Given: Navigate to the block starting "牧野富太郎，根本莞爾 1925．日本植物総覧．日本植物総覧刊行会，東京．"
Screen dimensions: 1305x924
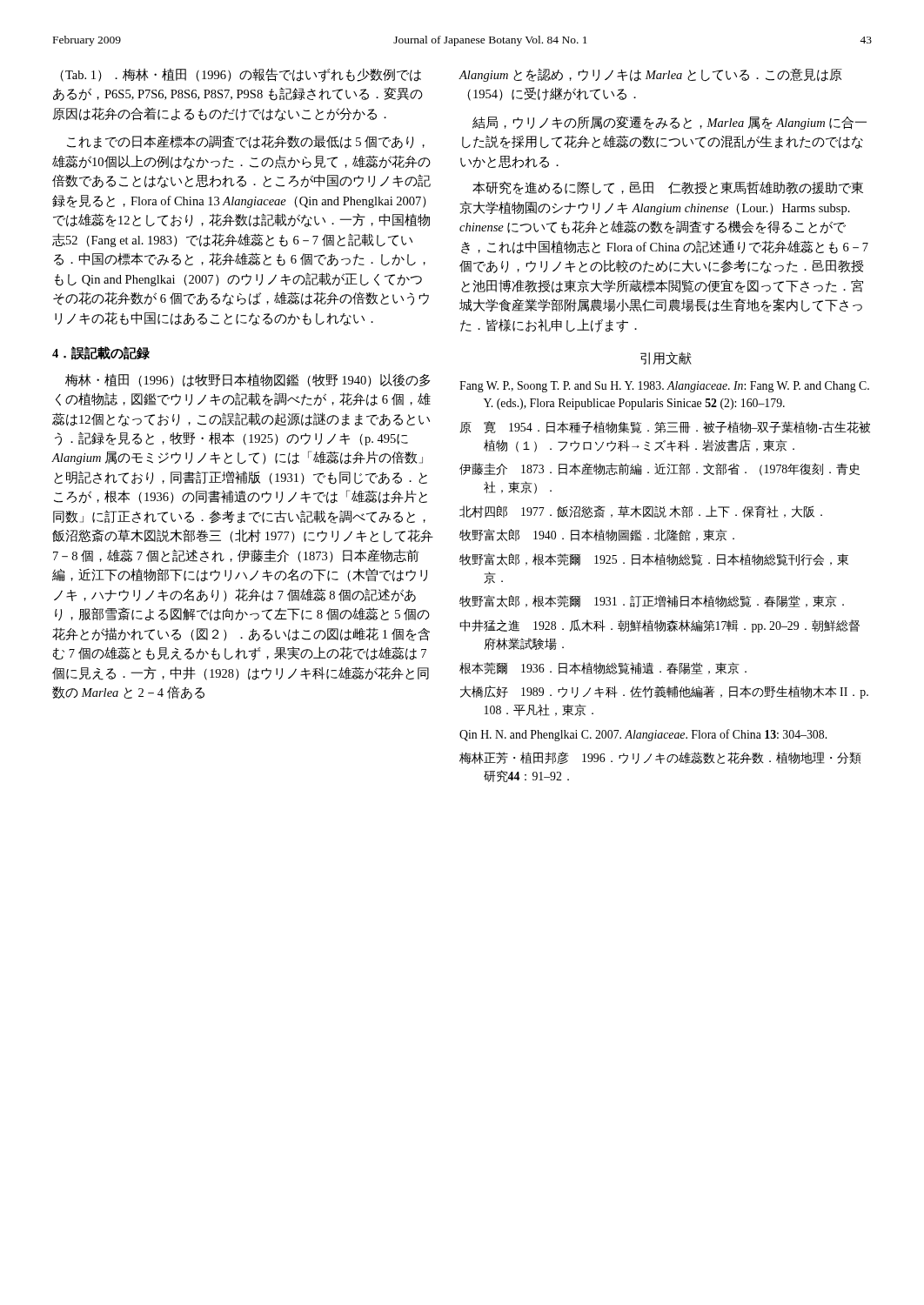Looking at the screenshot, I should (x=654, y=569).
